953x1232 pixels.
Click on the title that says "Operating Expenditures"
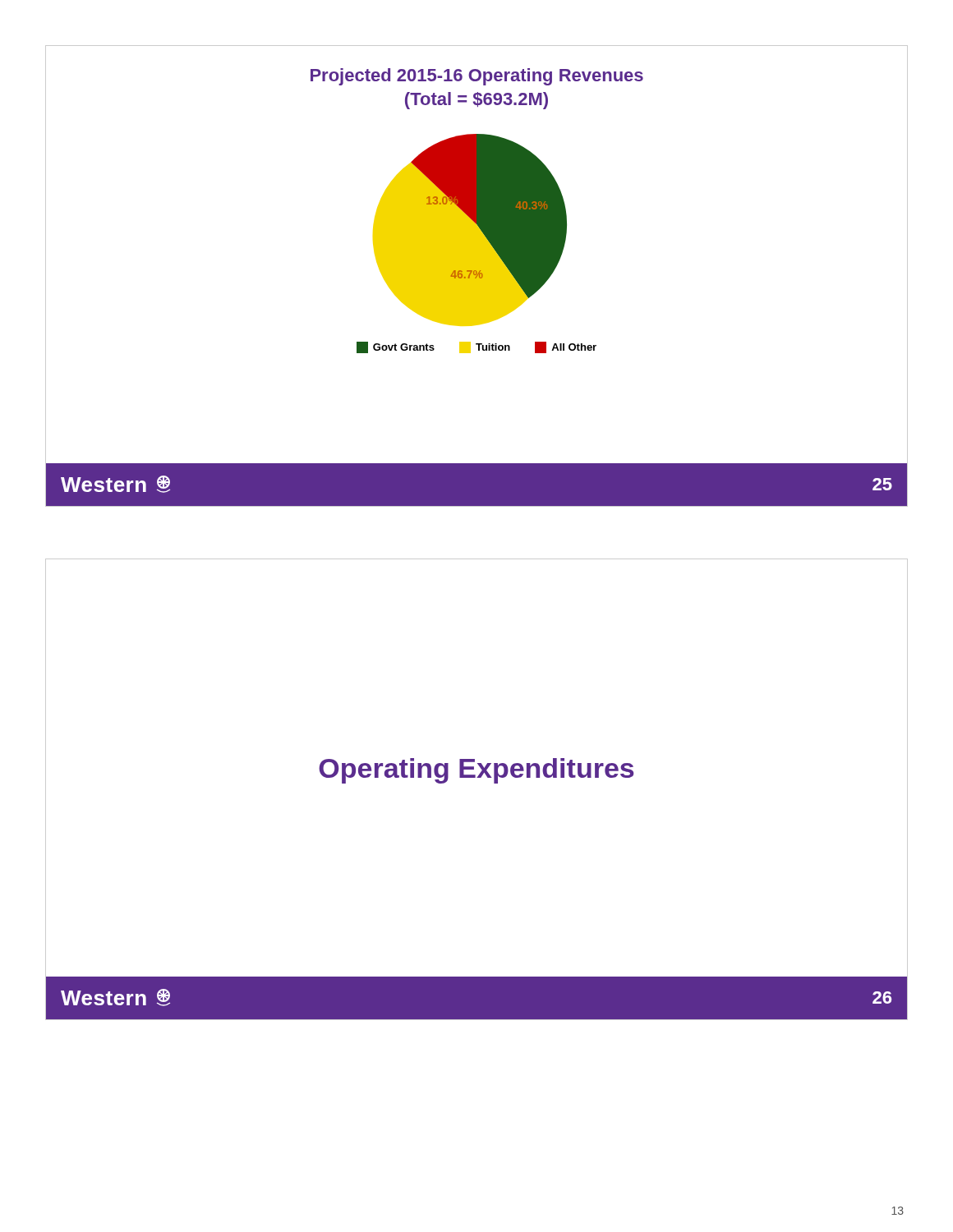(x=476, y=768)
